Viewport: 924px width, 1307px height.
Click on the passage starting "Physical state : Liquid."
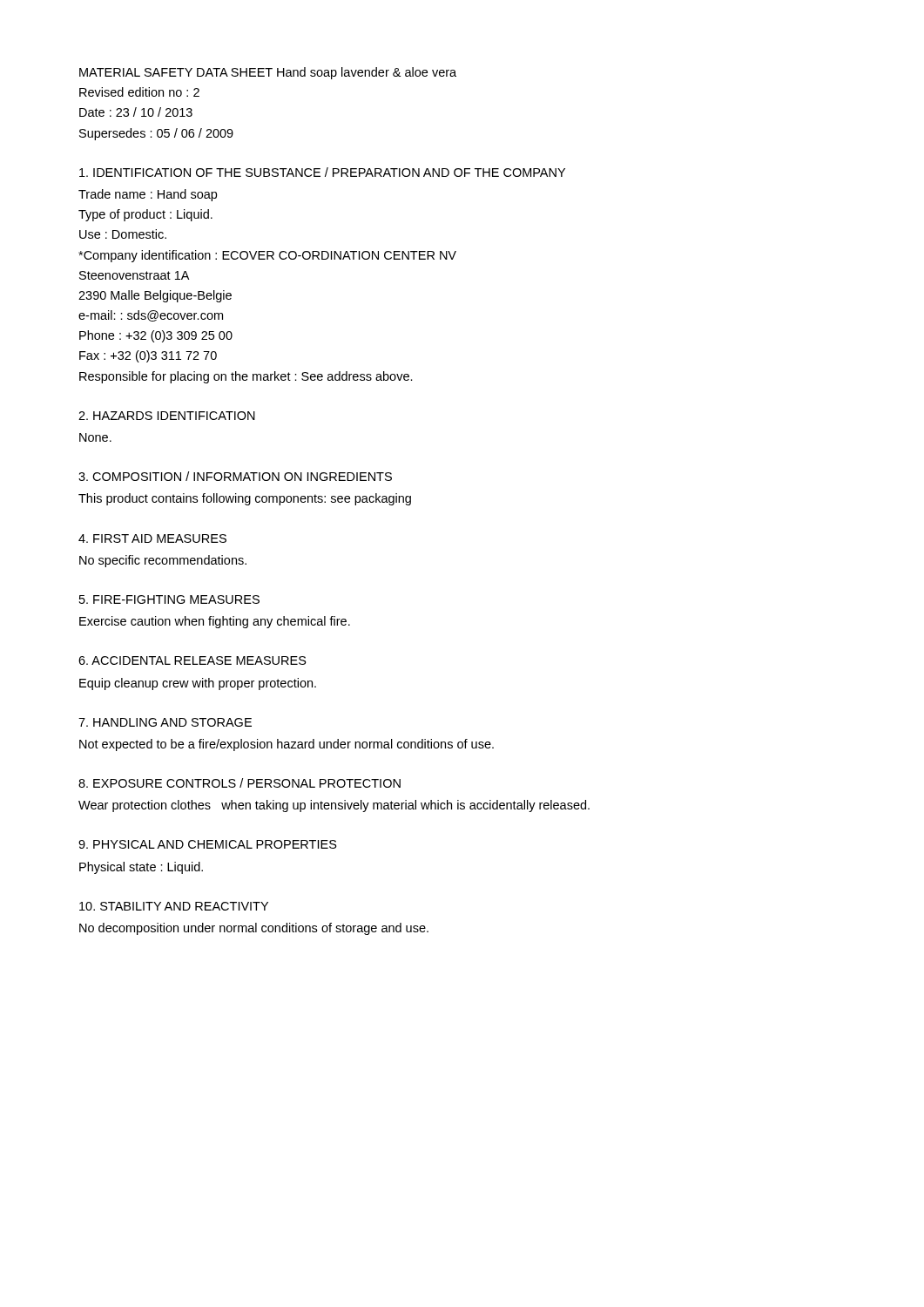click(141, 868)
